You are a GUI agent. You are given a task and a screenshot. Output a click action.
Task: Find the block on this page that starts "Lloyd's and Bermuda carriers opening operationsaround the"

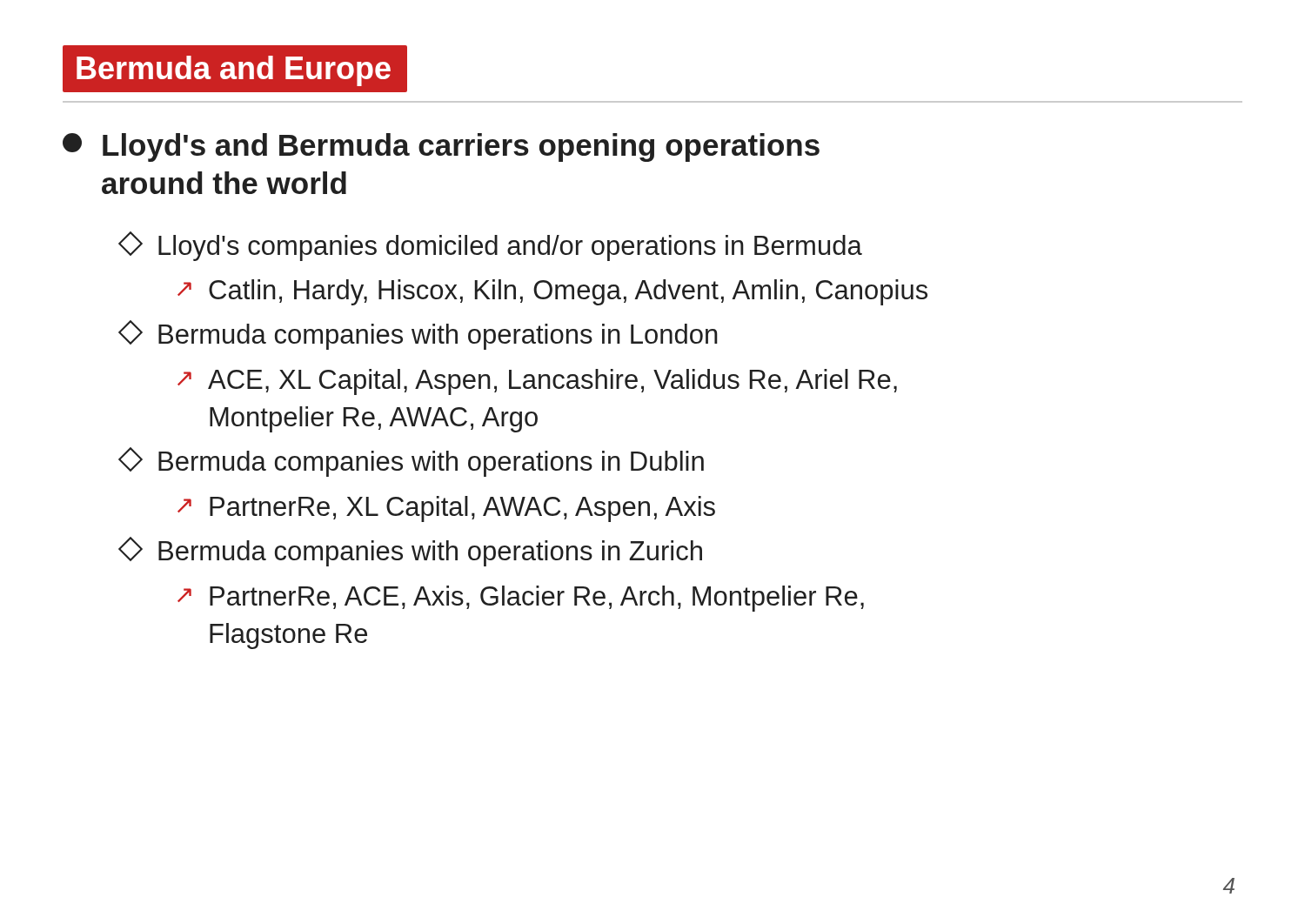[442, 164]
